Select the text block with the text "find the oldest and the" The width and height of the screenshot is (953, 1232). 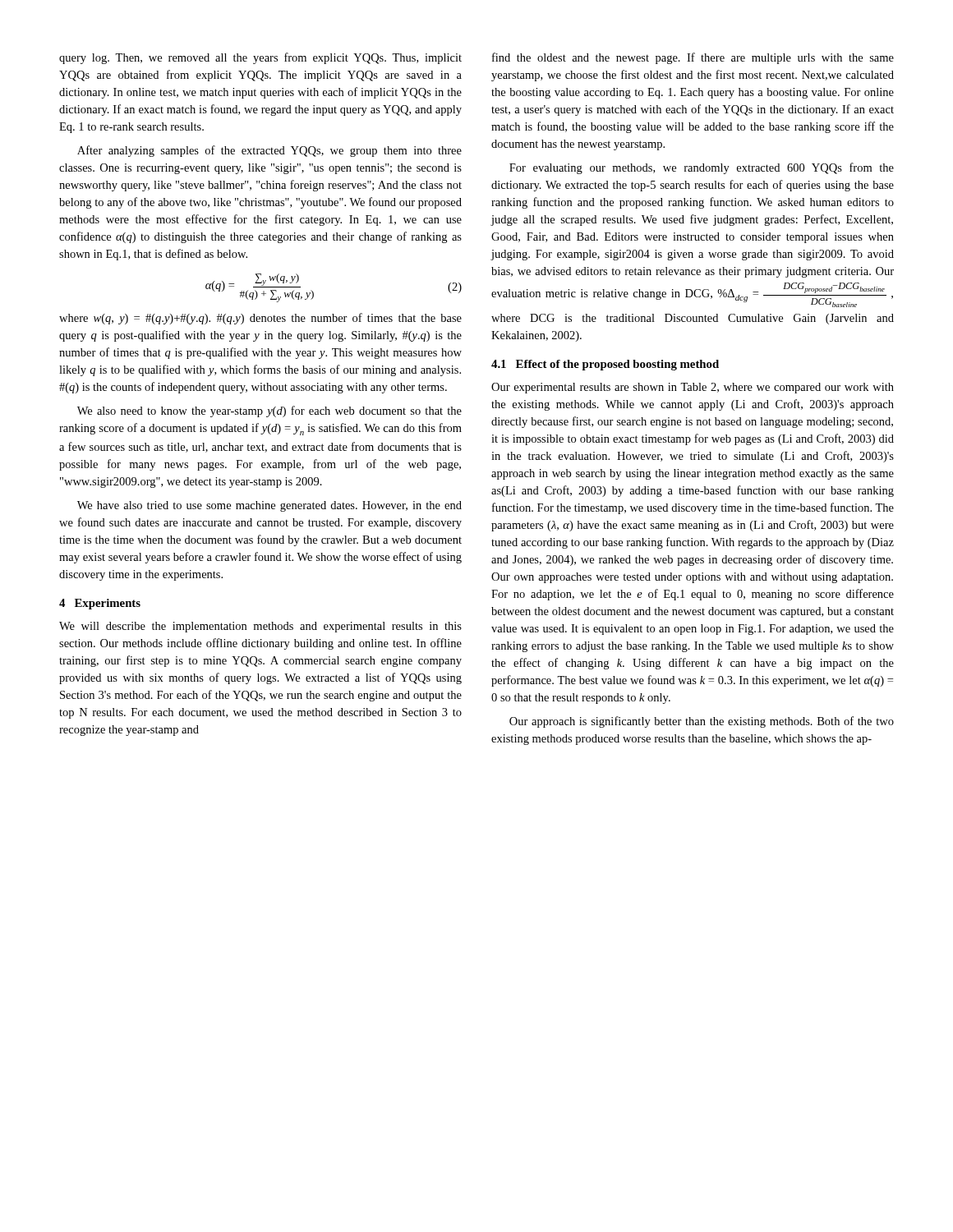coord(693,197)
